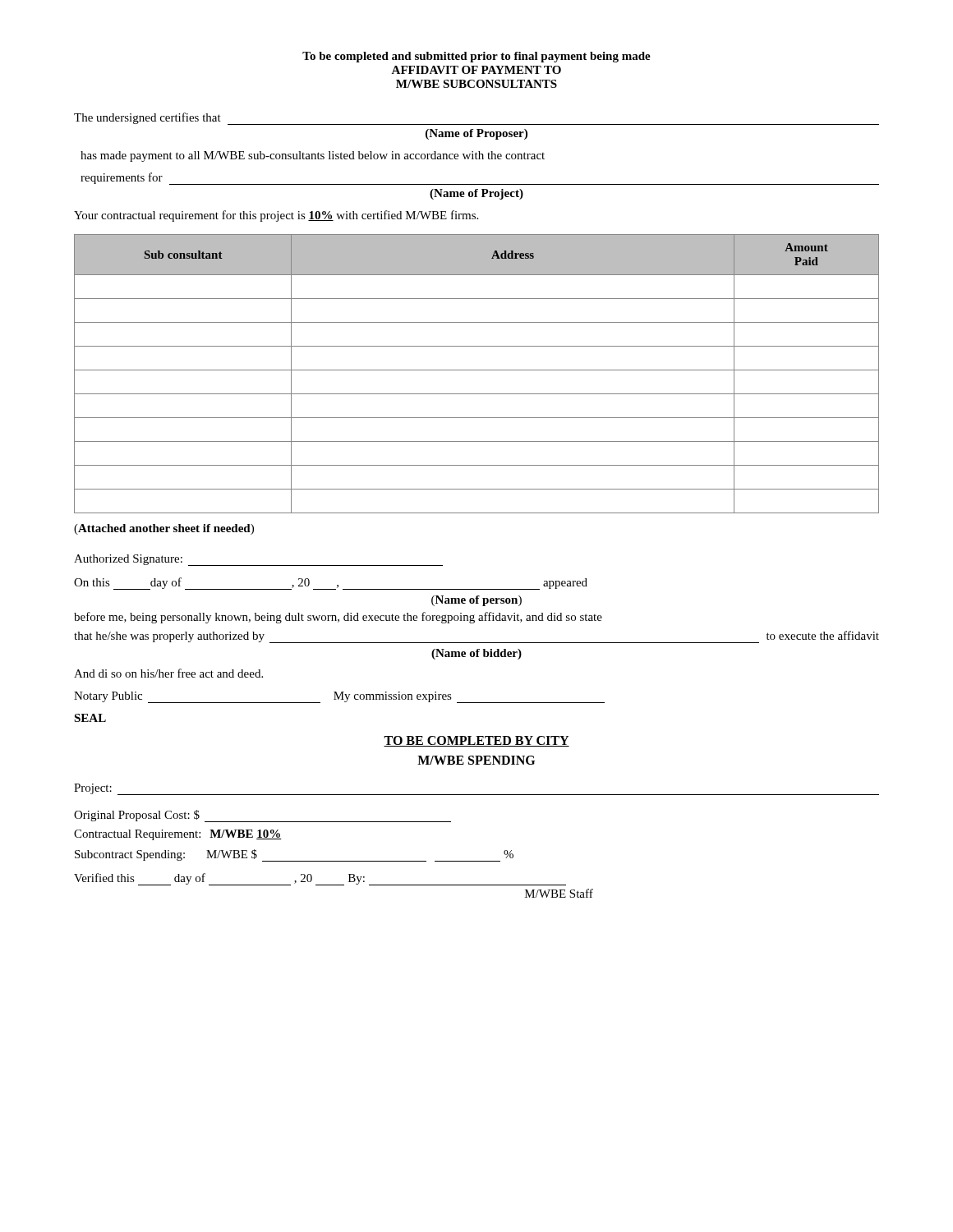
Task: Find the block starting "Your contractual requirement for this project"
Action: point(277,215)
